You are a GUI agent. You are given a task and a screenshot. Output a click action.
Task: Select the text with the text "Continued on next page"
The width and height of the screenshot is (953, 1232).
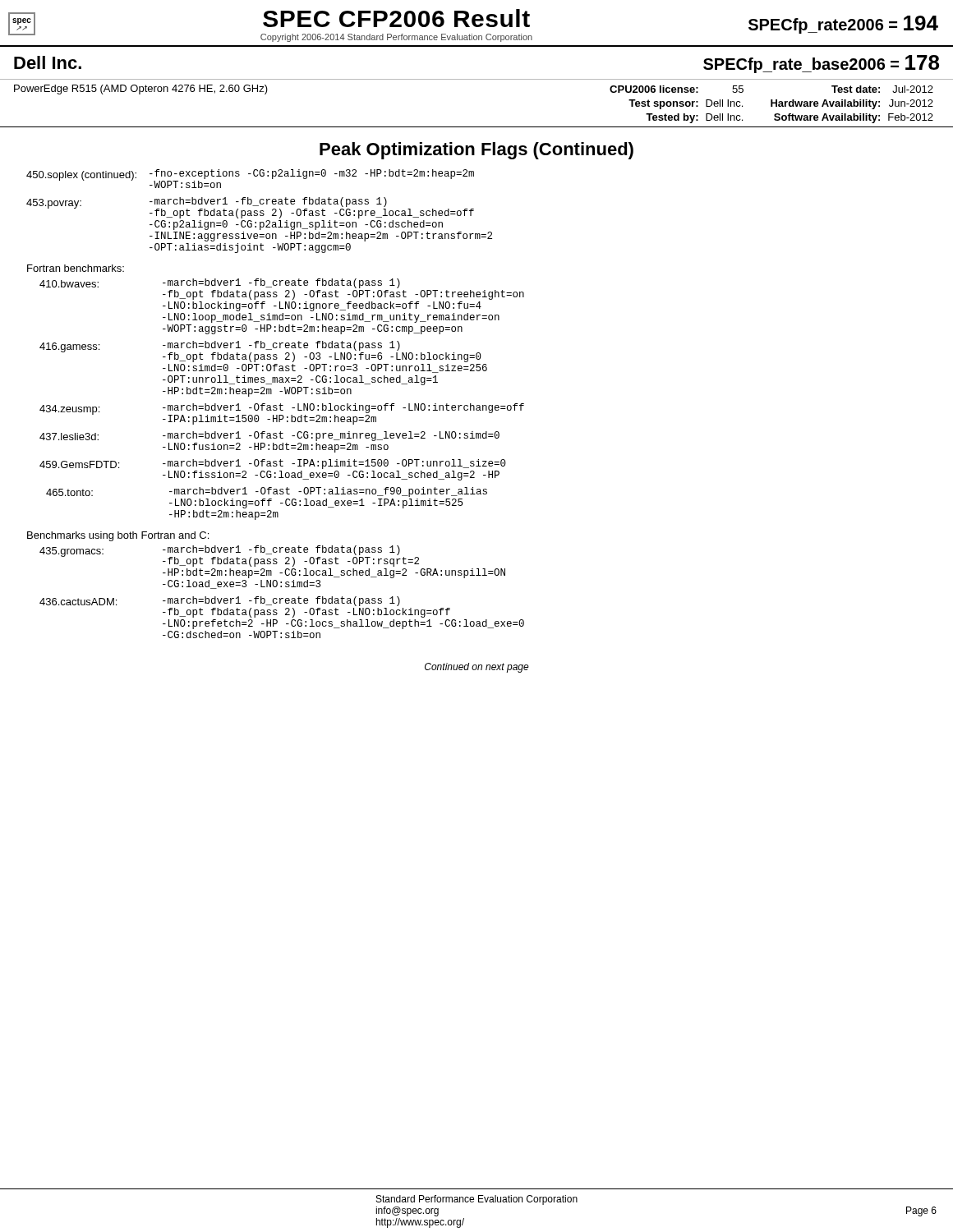(476, 667)
